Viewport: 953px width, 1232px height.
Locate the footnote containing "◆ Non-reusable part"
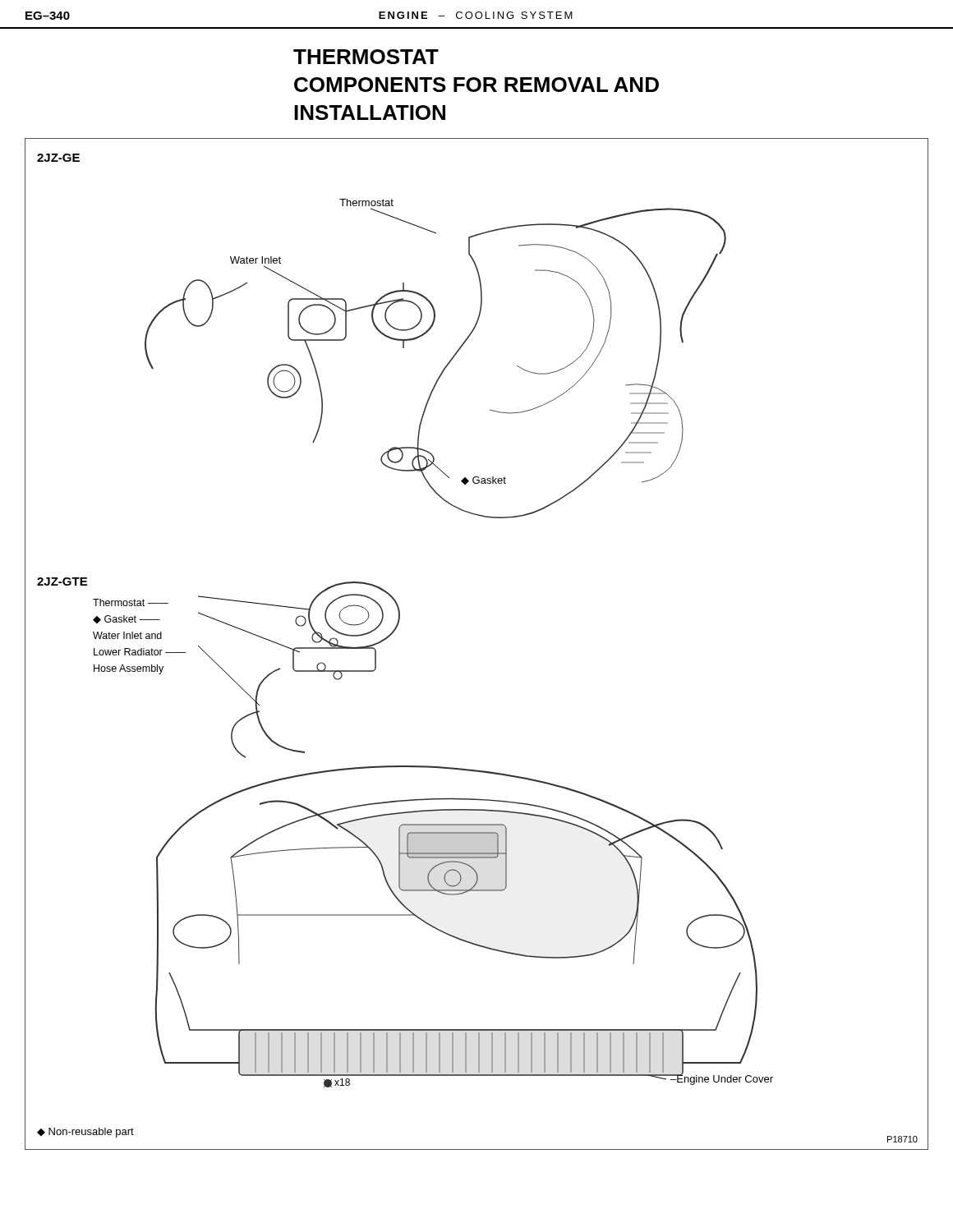[x=85, y=1132]
